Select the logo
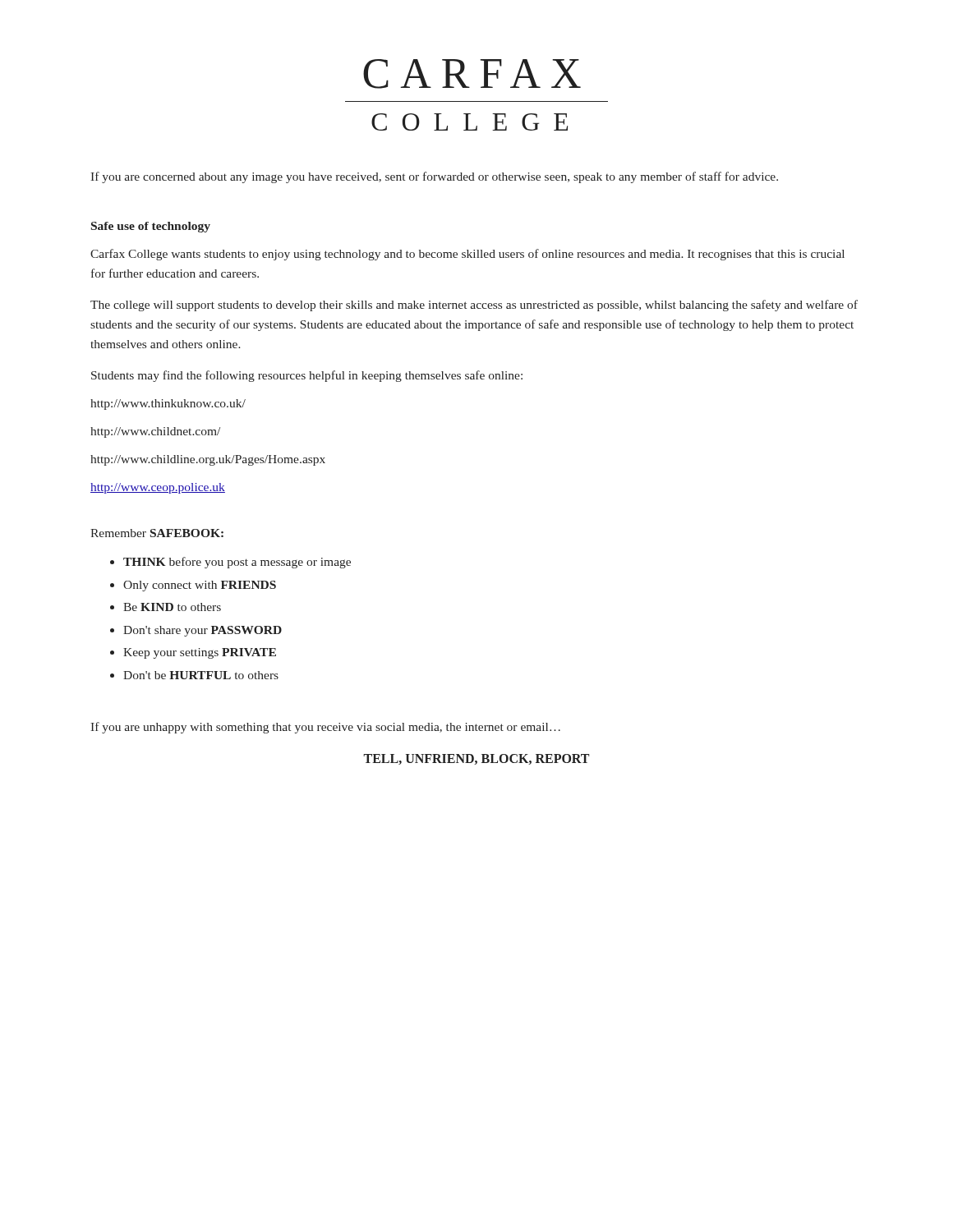The width and height of the screenshot is (953, 1232). 476,93
